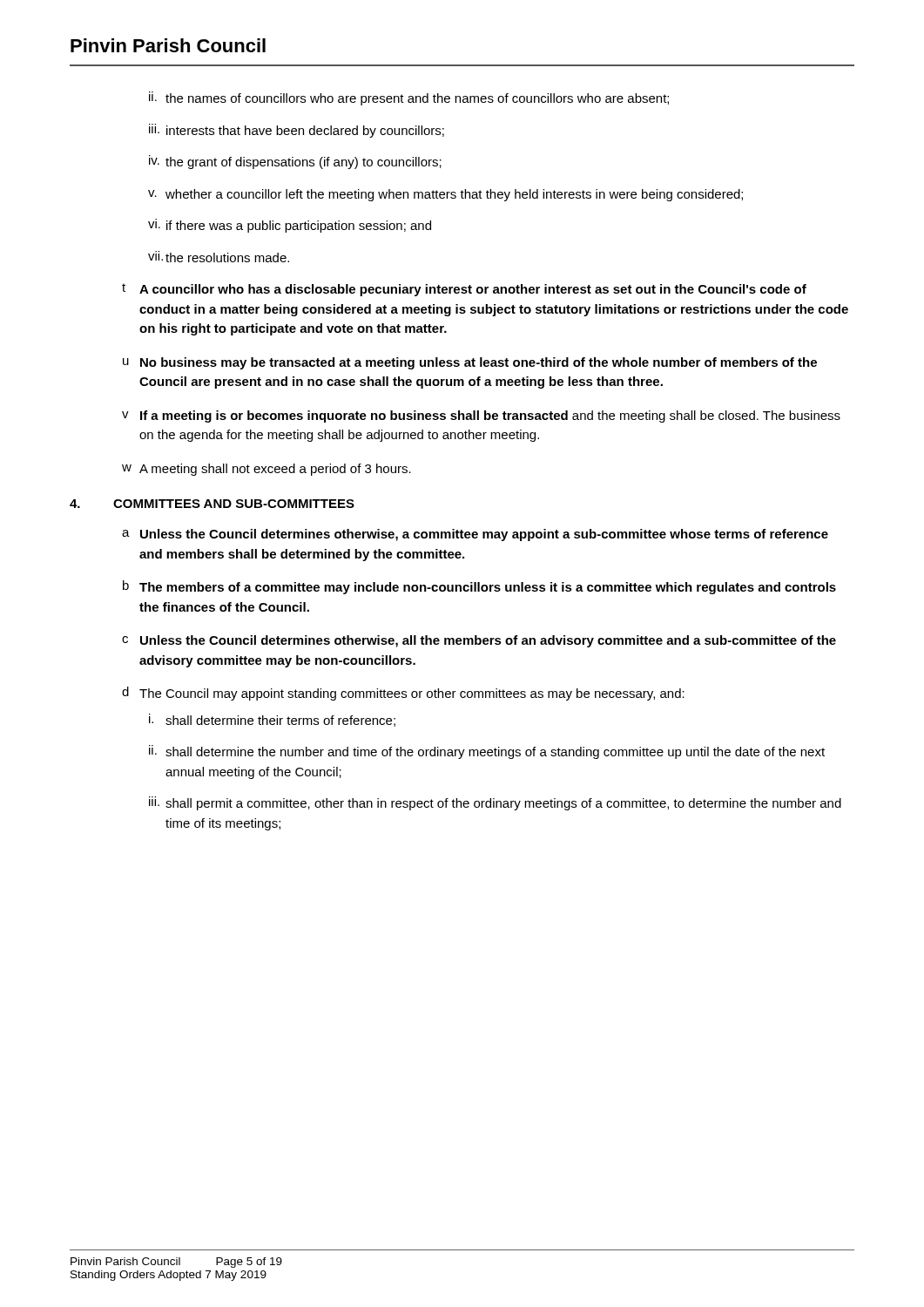Find the list item with the text "ii. the names of councillors who"
Screen dimensions: 1307x924
[462, 99]
